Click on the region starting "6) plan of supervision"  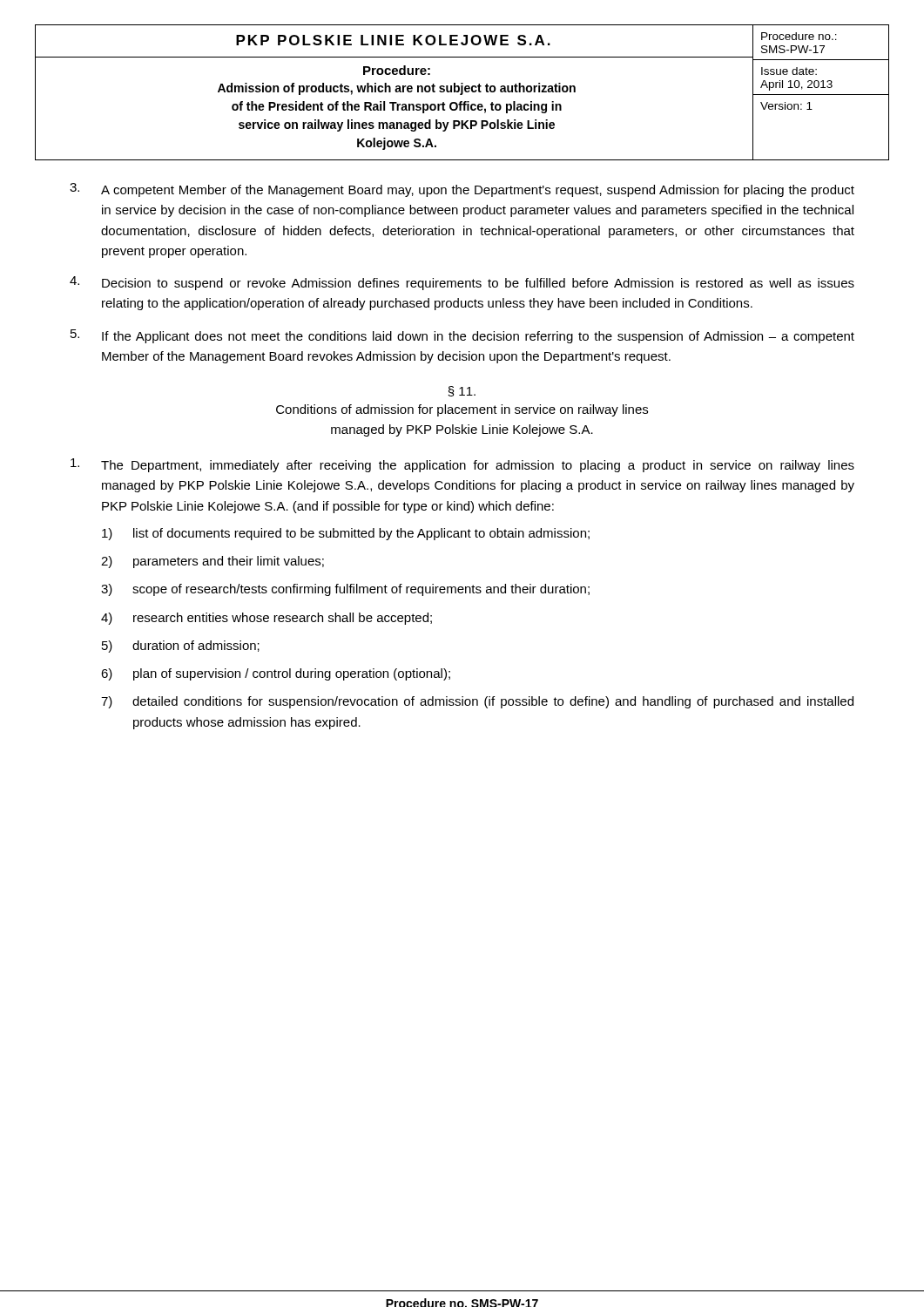tap(276, 674)
